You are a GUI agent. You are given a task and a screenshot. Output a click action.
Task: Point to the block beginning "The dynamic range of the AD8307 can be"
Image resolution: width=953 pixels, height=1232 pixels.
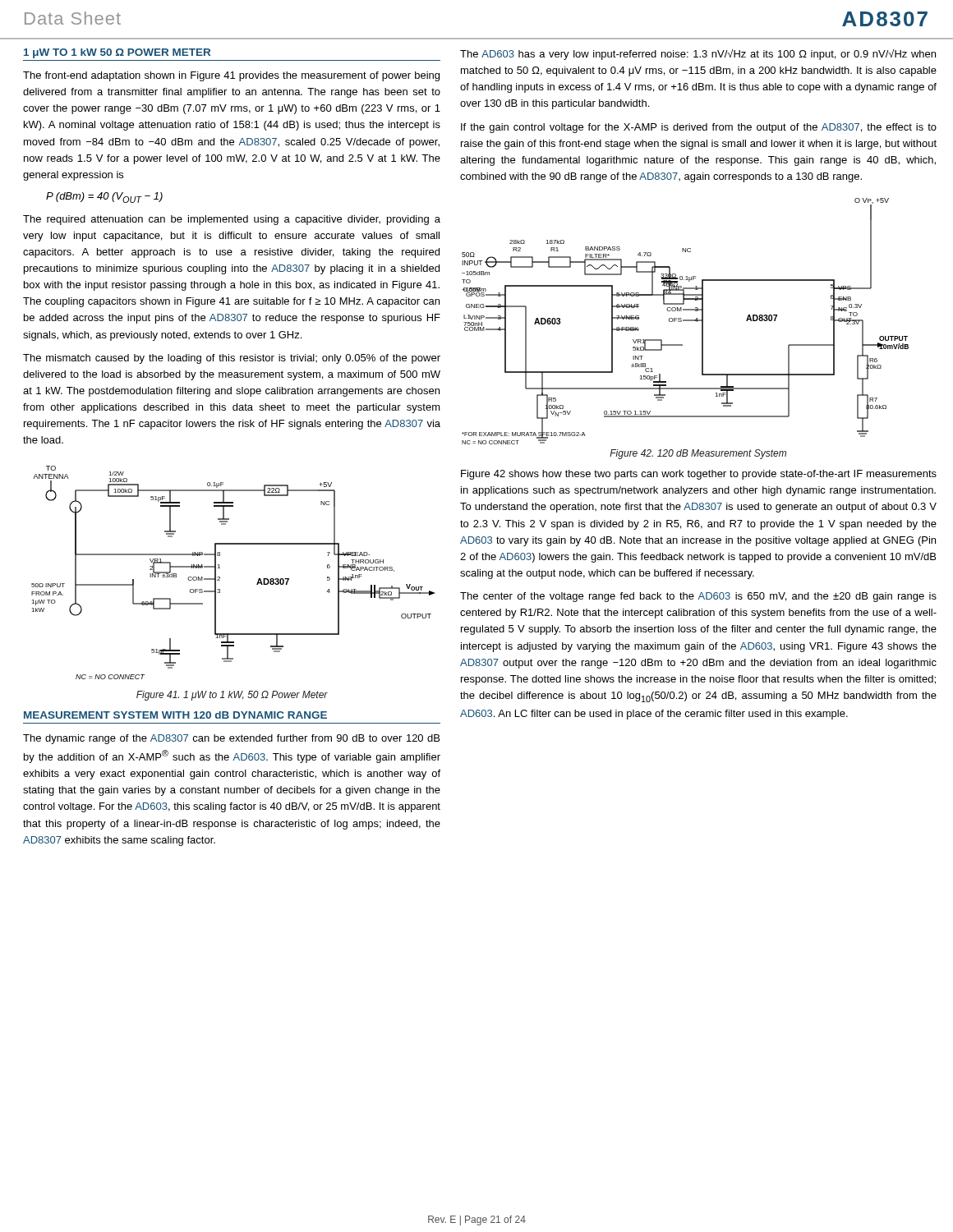point(232,789)
